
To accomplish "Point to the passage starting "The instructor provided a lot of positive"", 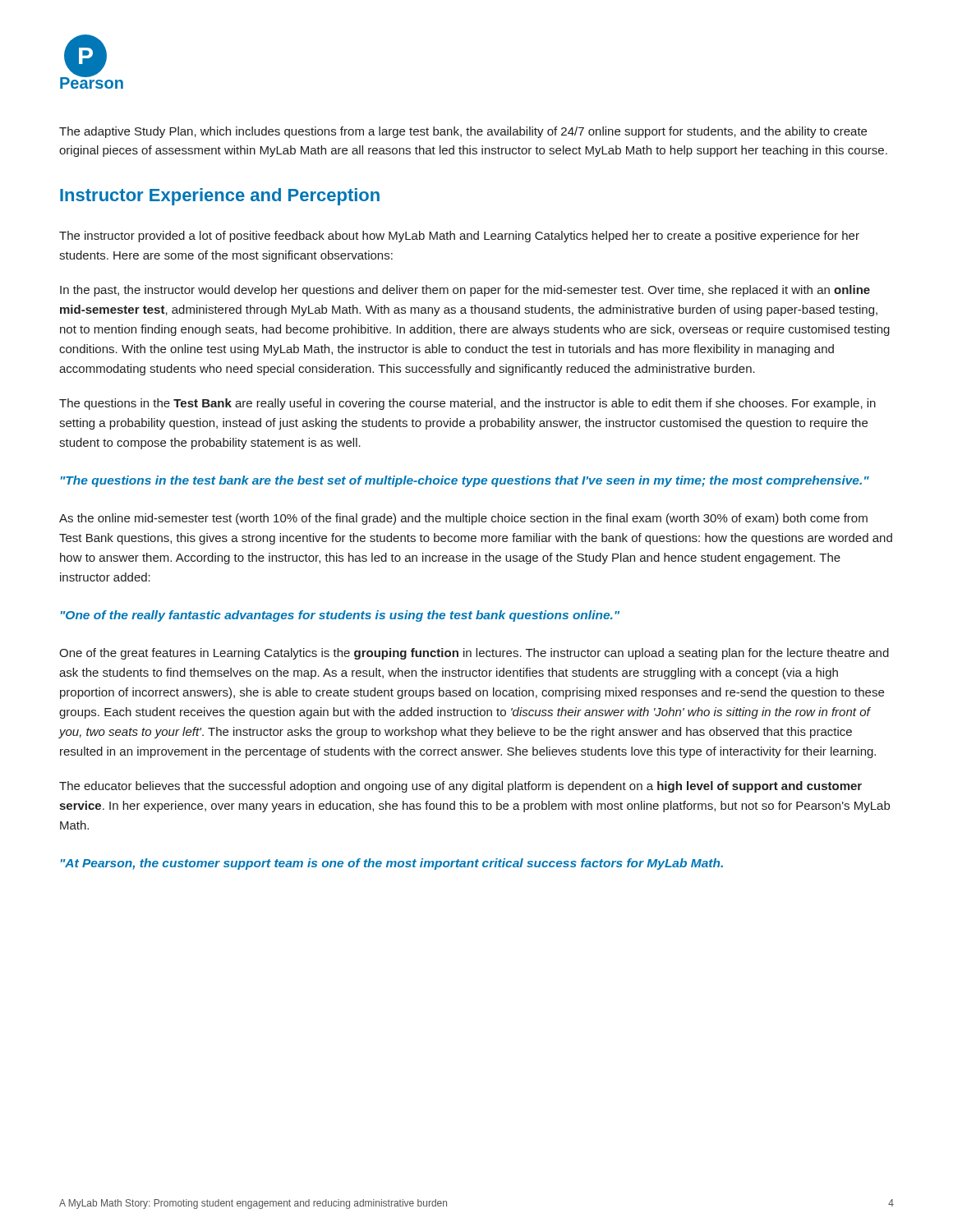I will coord(459,245).
